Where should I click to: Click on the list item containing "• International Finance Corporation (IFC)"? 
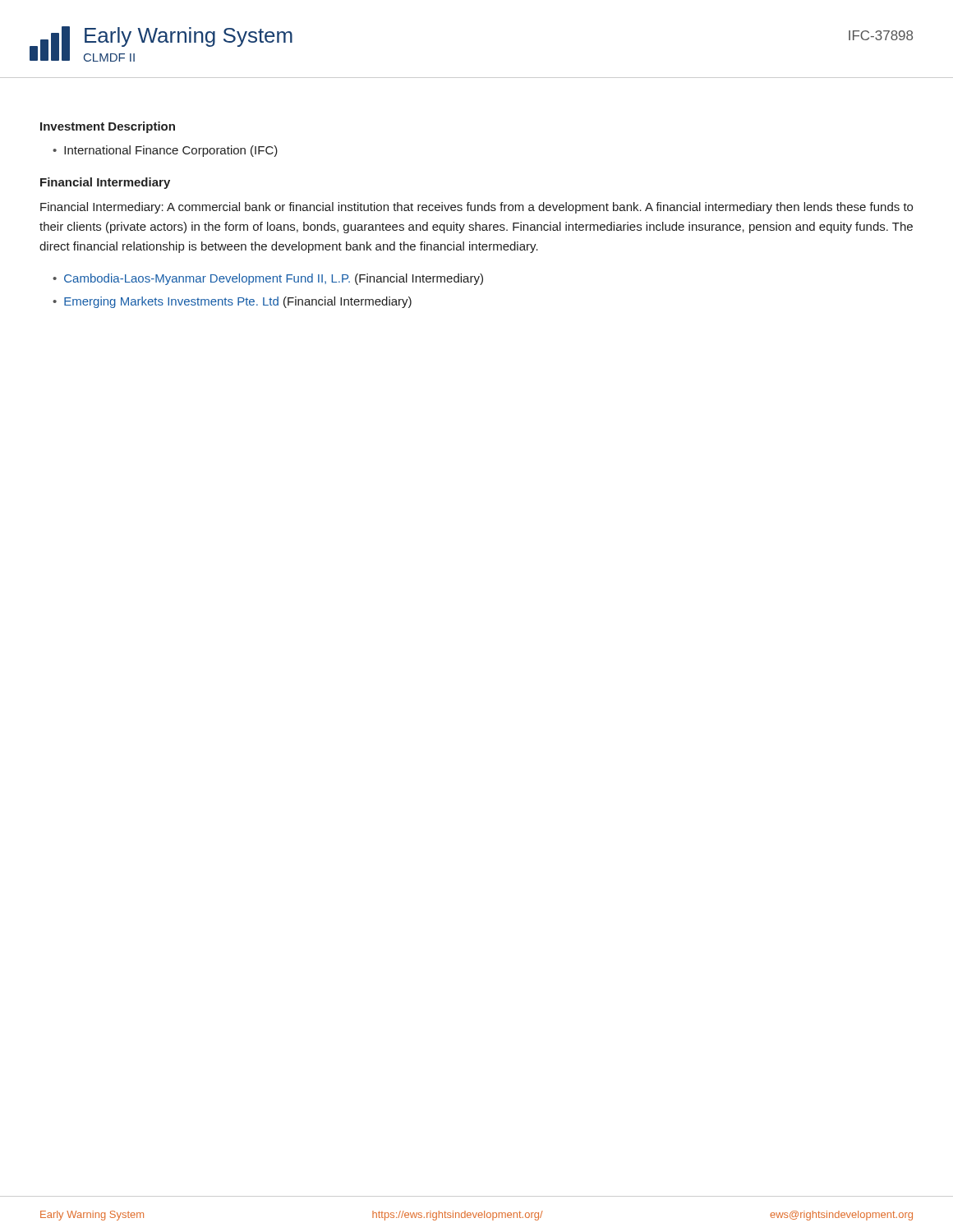coord(165,151)
